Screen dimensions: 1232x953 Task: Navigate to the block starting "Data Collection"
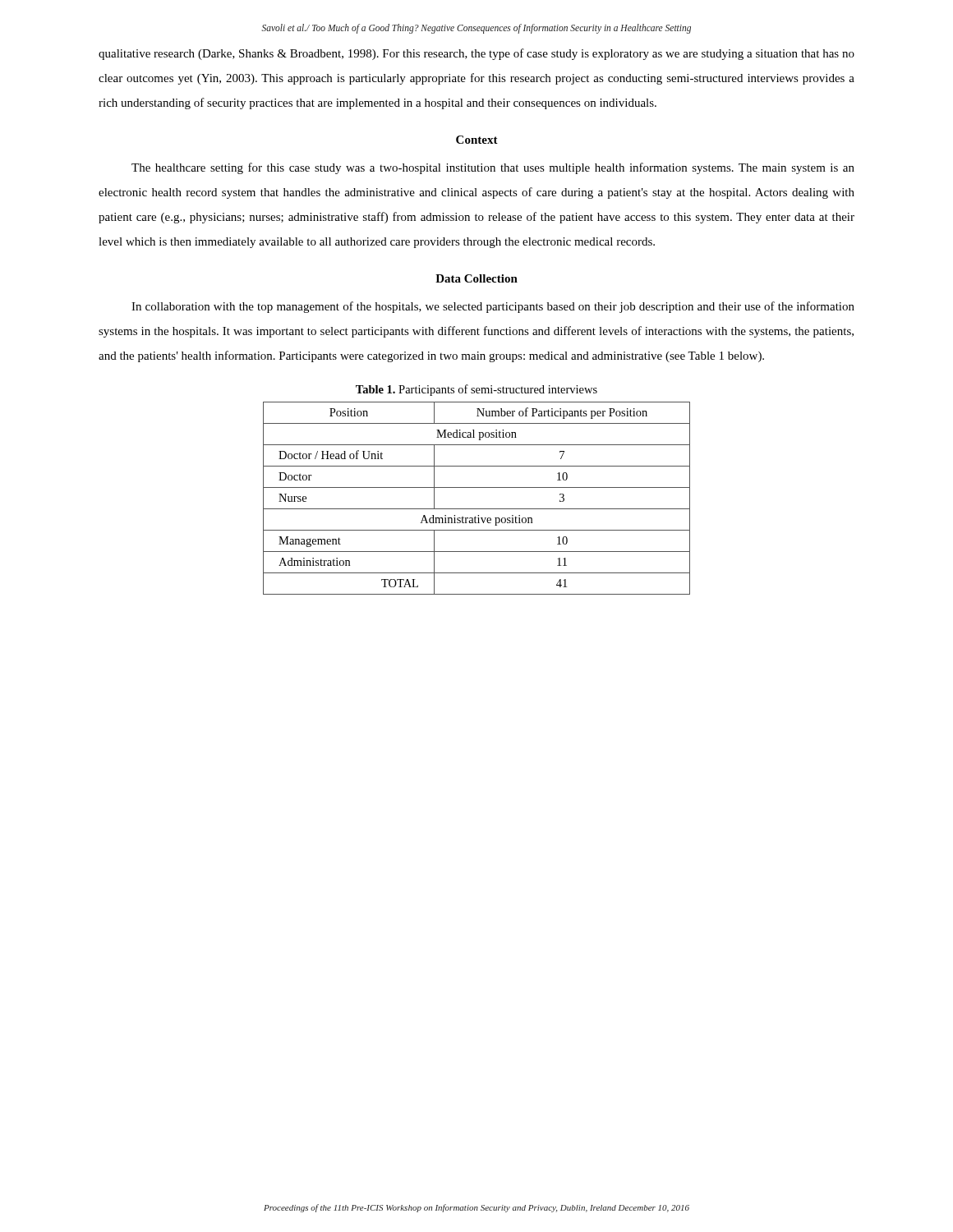[x=476, y=278]
